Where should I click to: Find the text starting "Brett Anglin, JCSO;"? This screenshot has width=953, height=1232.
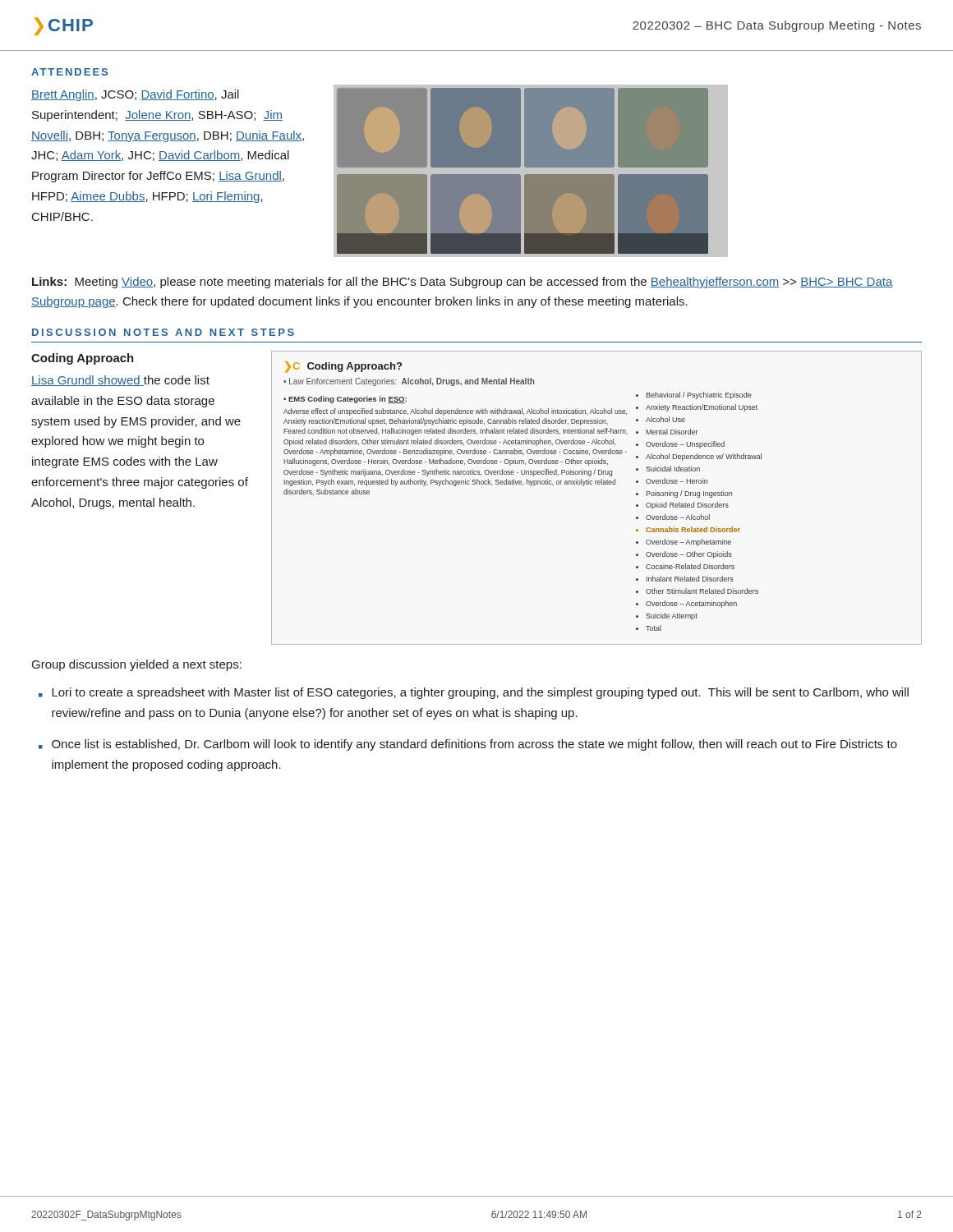[x=168, y=155]
